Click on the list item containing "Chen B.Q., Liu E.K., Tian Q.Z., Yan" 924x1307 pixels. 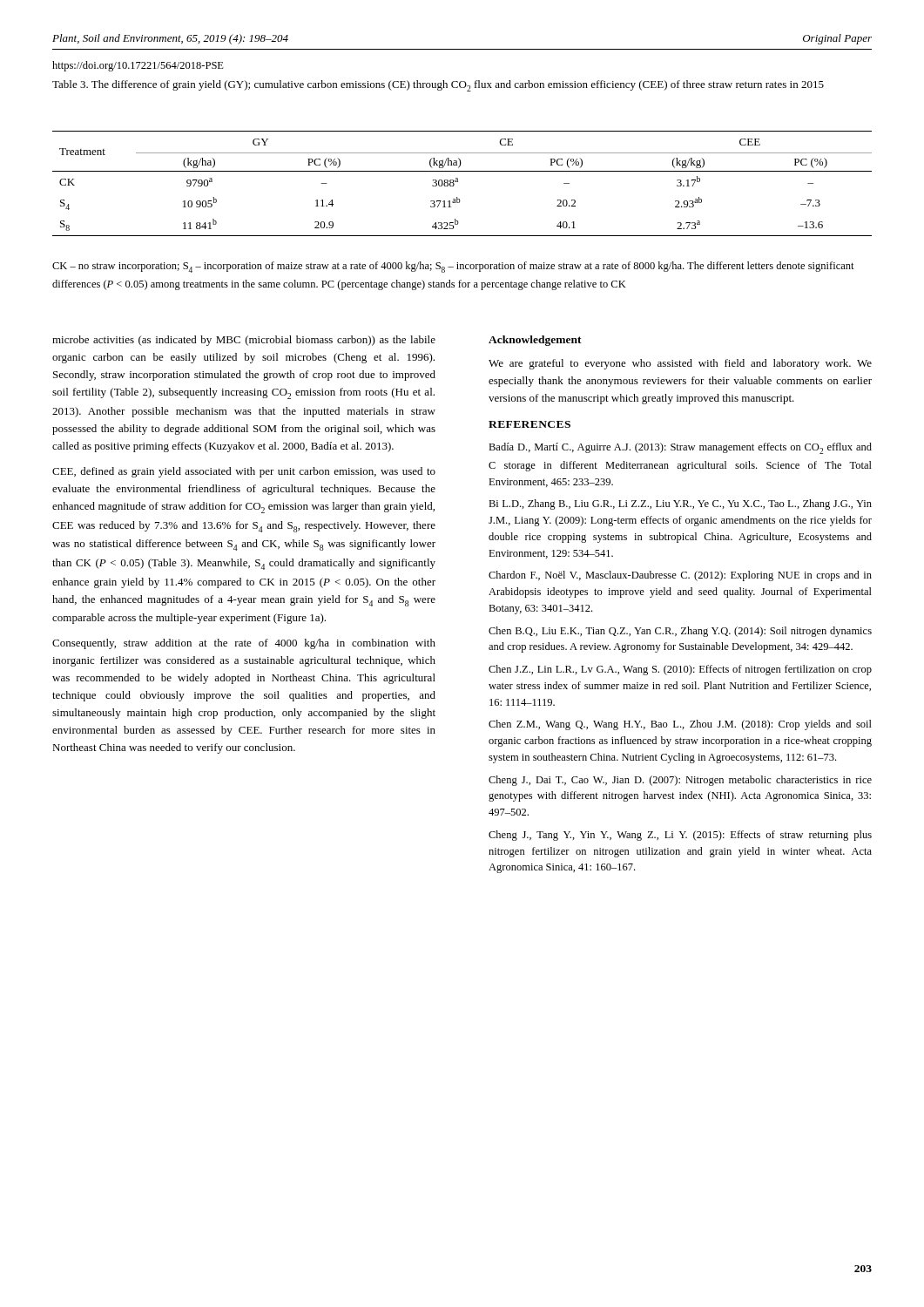tap(680, 639)
